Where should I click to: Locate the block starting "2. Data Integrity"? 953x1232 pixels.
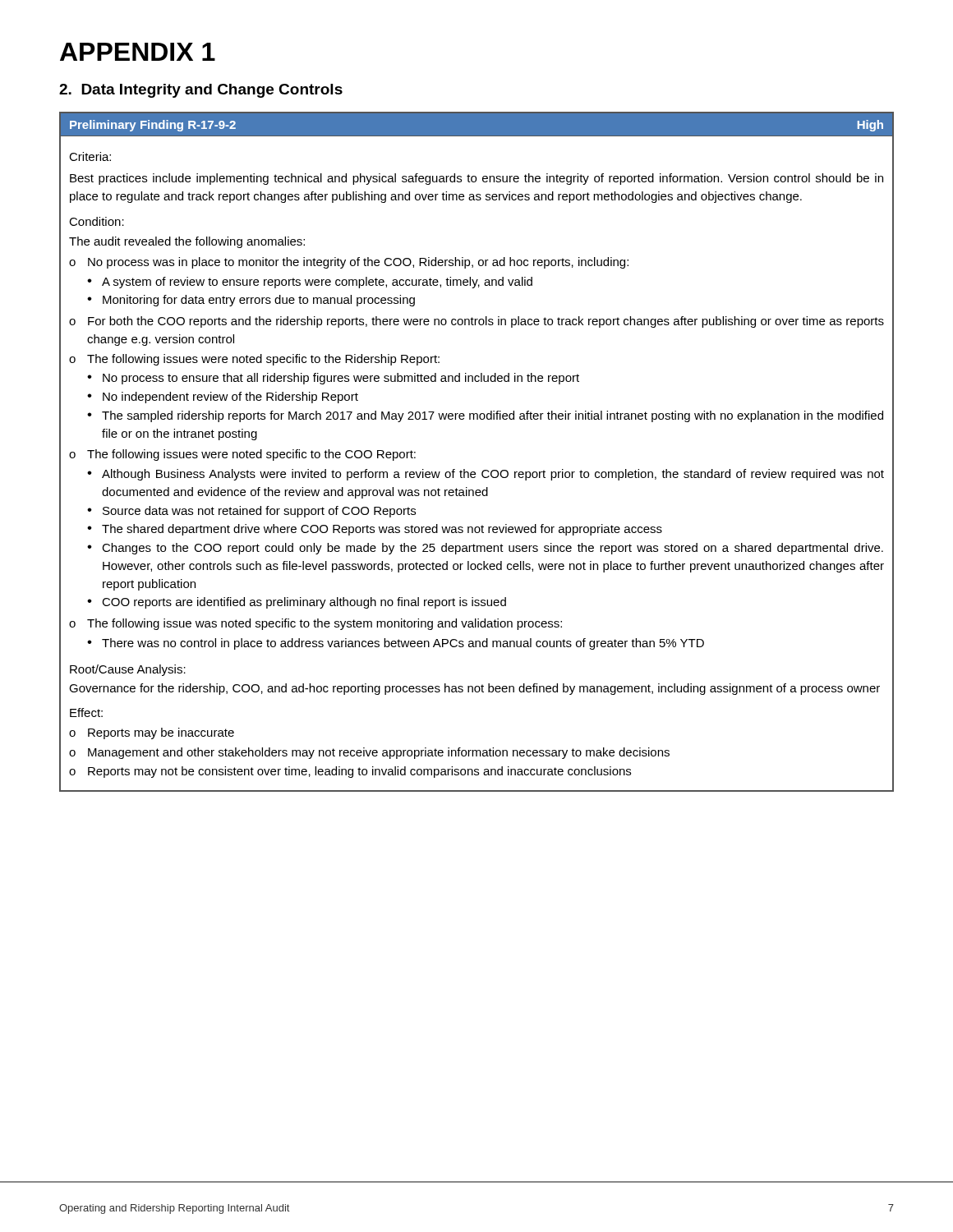(201, 89)
